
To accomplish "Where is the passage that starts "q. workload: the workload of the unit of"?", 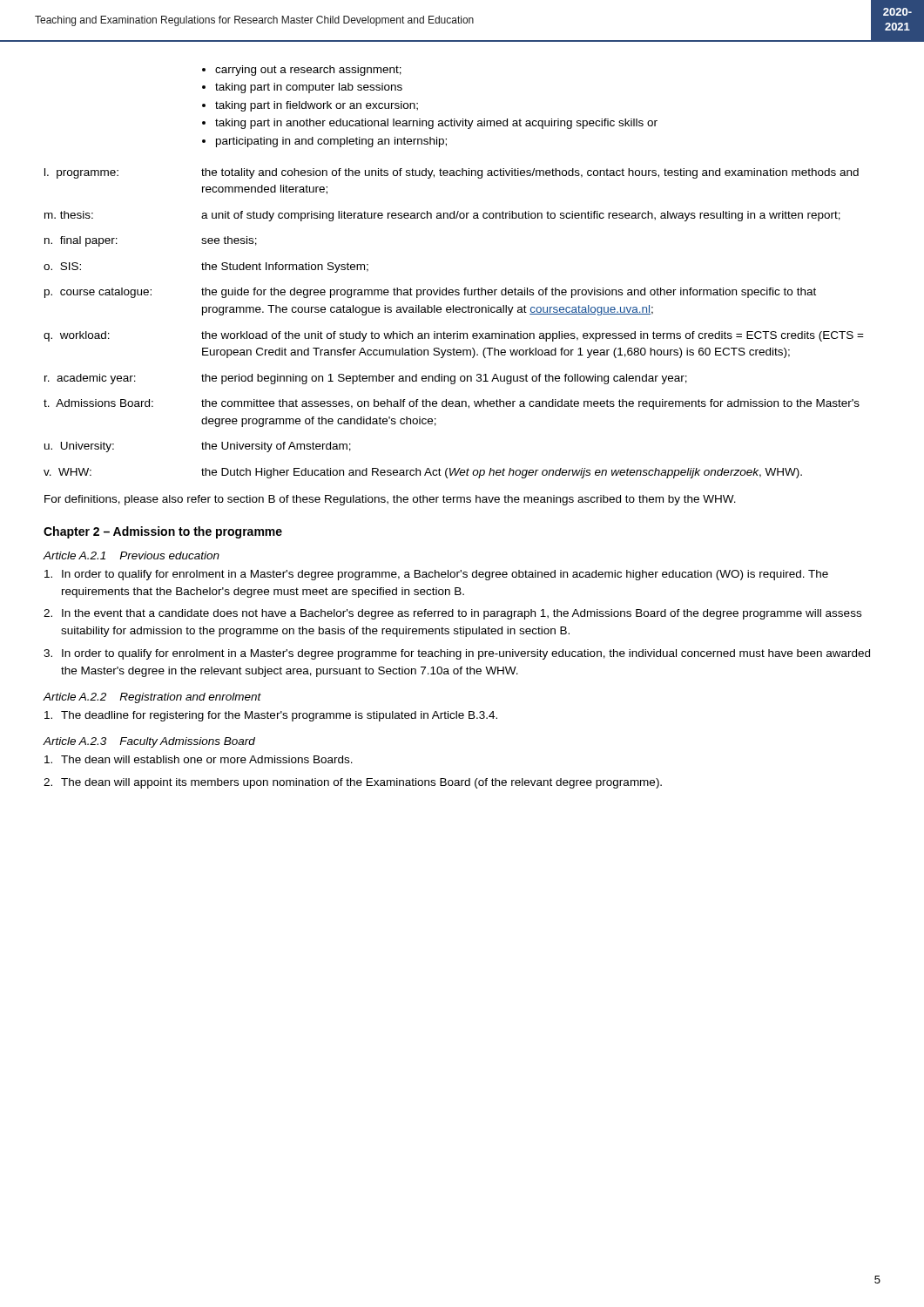I will [x=462, y=344].
